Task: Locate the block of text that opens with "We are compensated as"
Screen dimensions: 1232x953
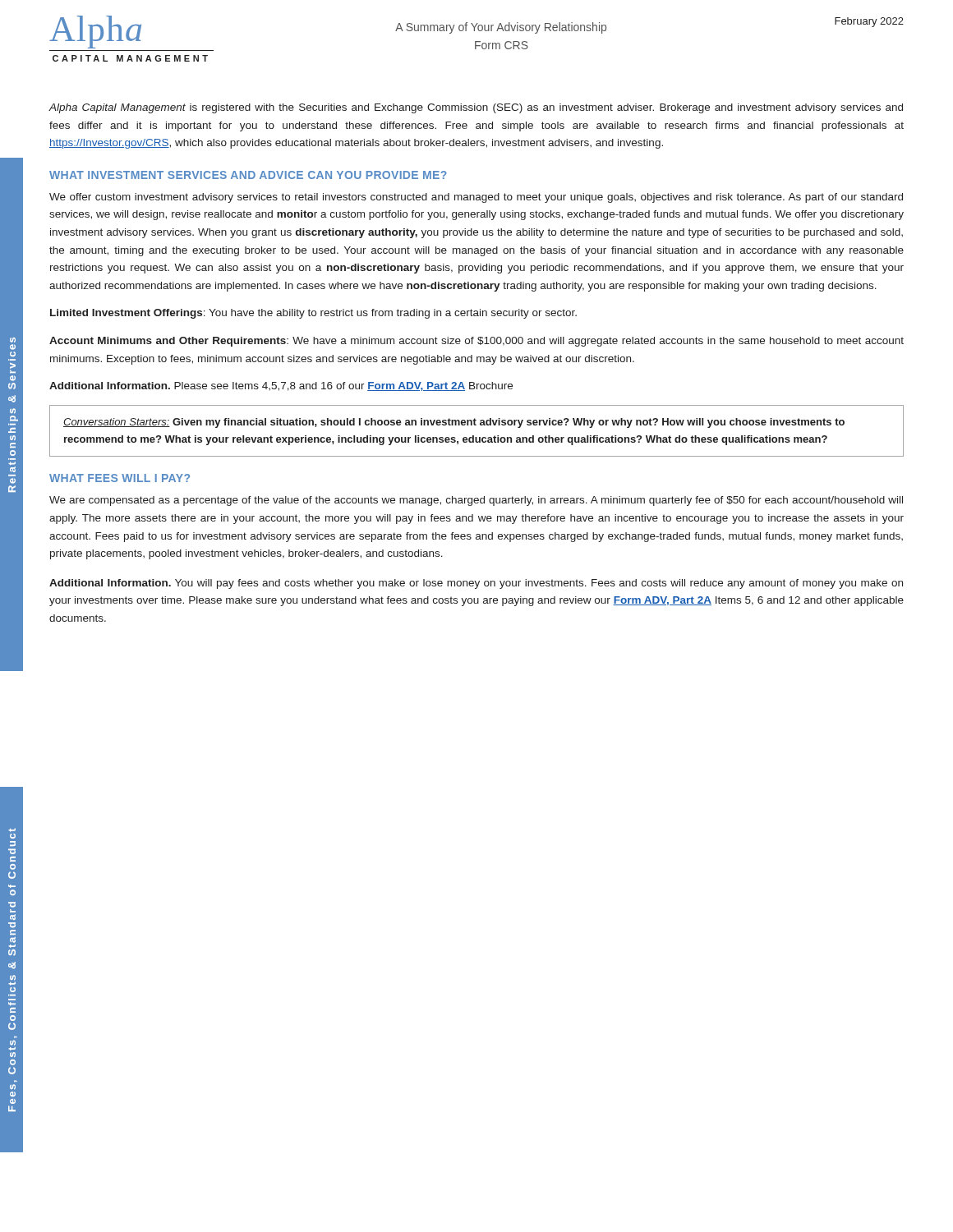Action: point(476,527)
